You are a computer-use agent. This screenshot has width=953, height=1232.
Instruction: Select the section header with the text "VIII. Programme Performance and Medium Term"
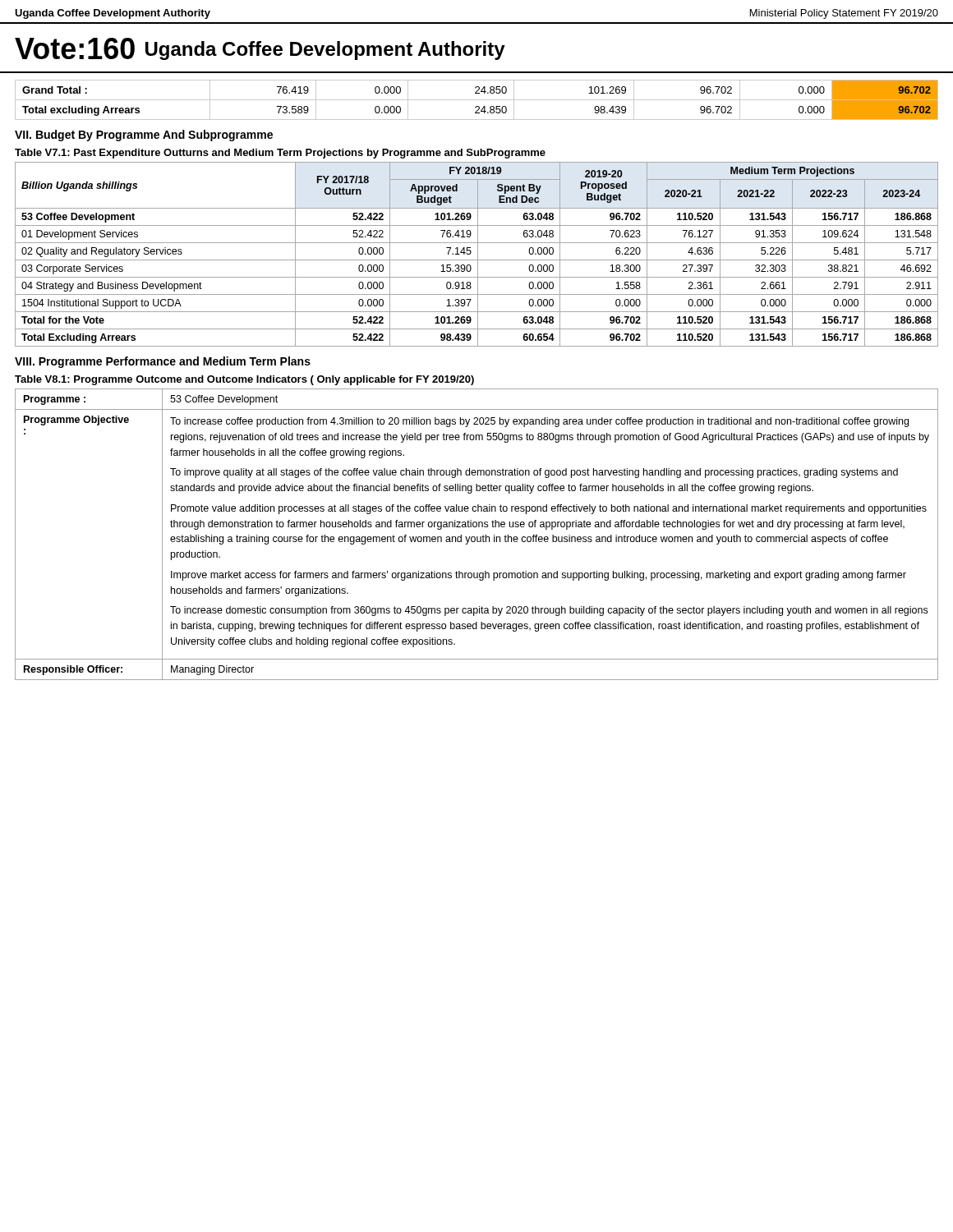coord(163,361)
